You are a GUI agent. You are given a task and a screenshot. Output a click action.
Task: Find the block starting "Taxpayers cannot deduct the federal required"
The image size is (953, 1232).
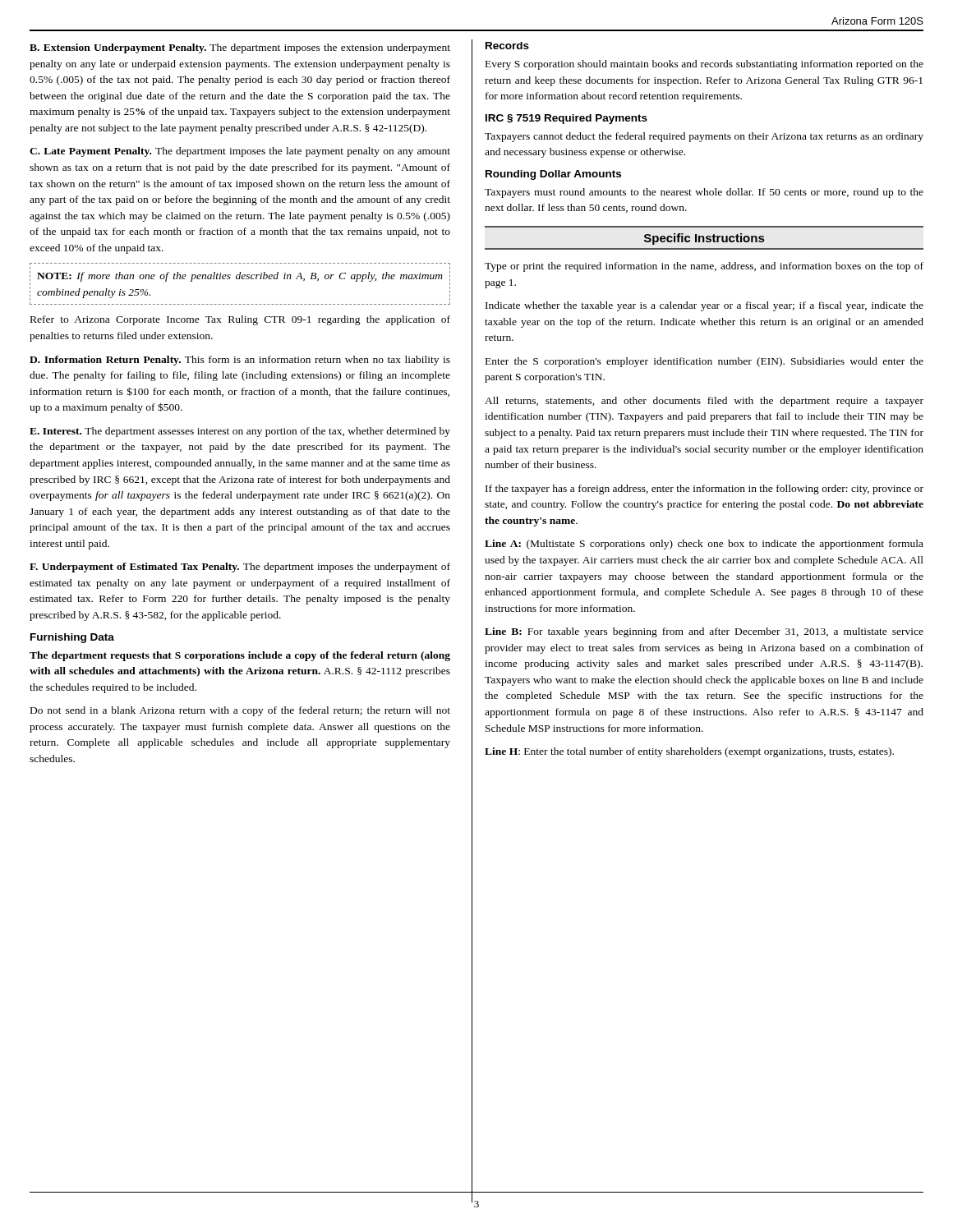click(x=704, y=144)
